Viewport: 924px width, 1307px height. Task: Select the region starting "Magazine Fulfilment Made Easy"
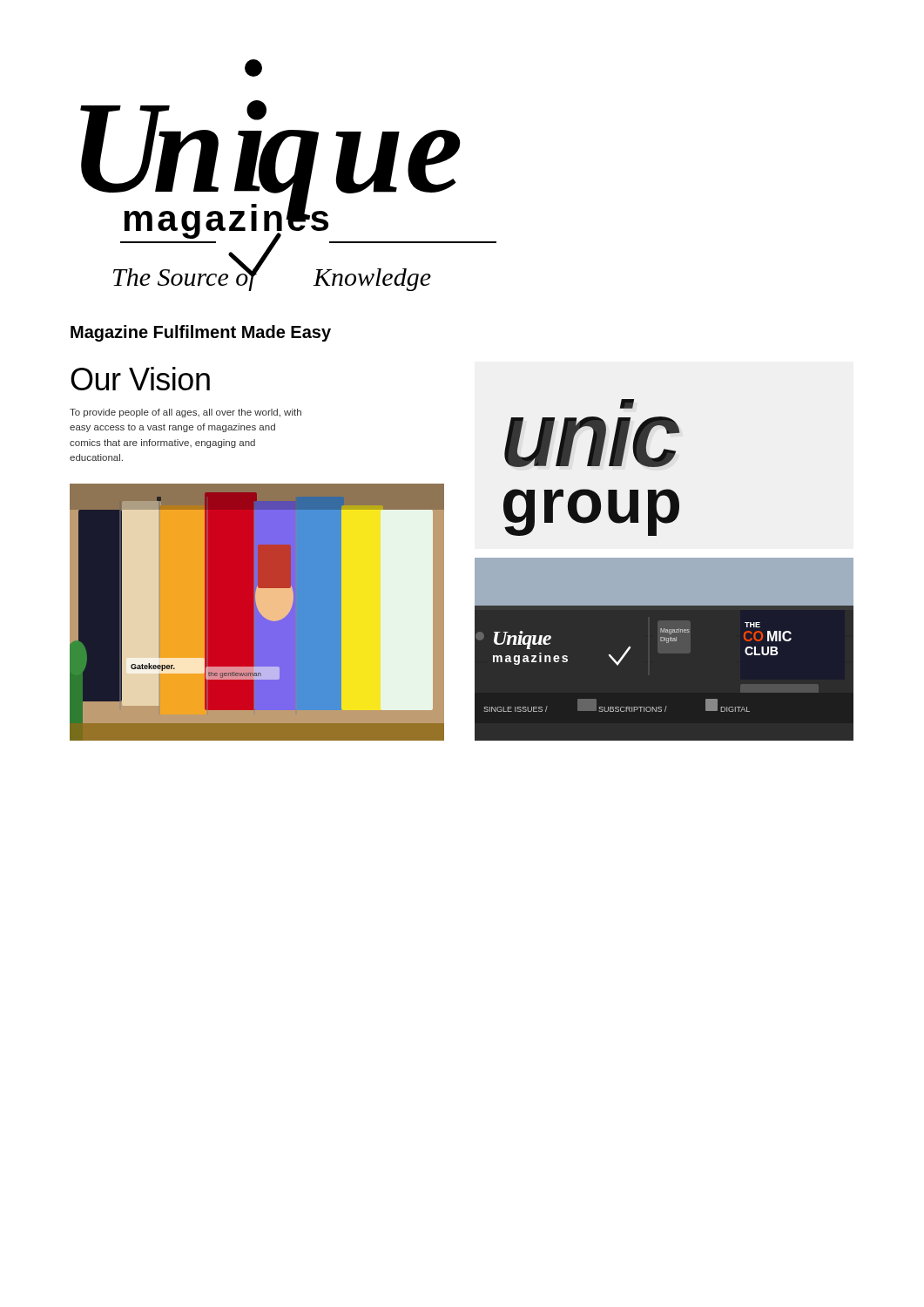pyautogui.click(x=200, y=332)
